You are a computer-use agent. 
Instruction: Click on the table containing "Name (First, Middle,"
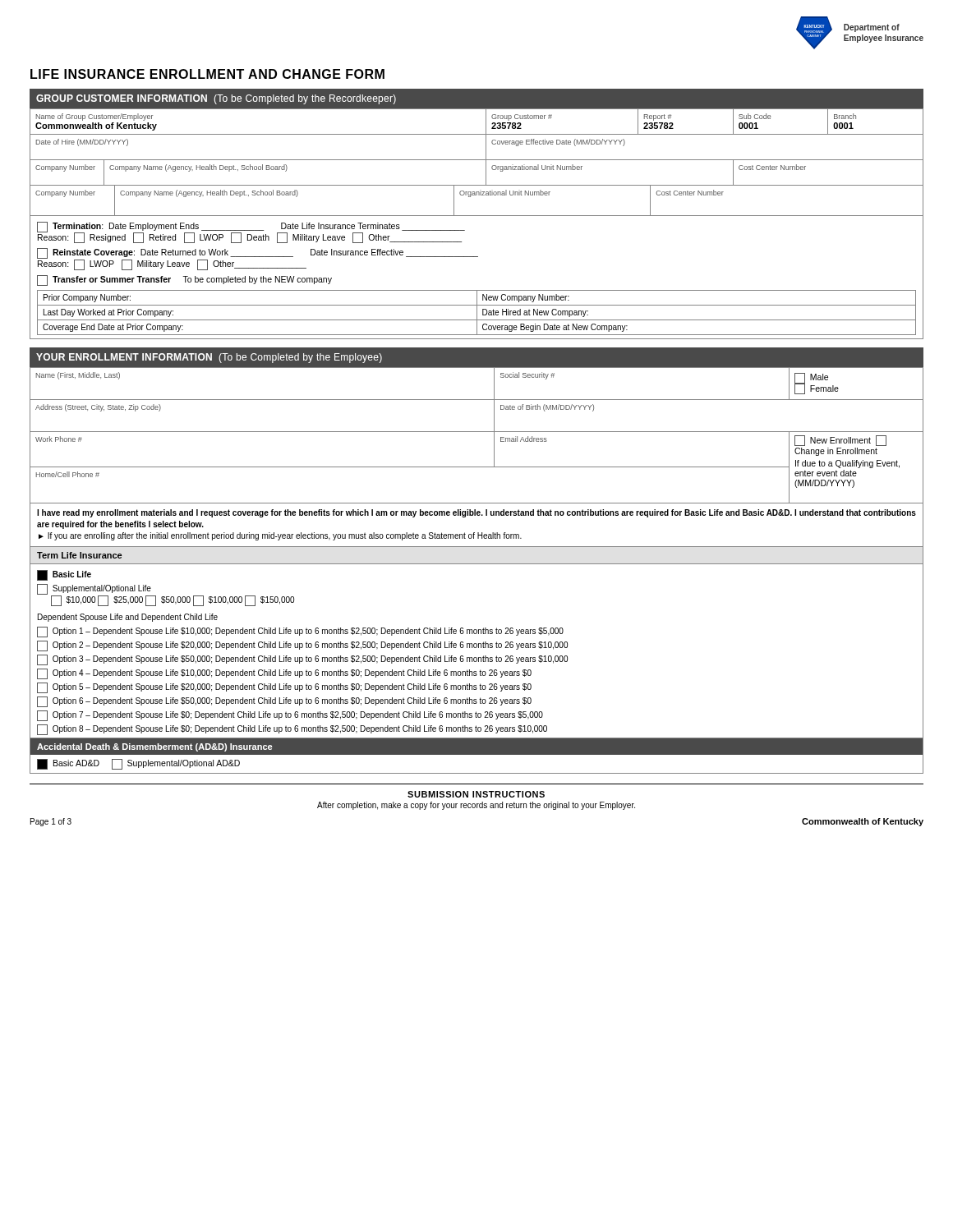[x=476, y=435]
